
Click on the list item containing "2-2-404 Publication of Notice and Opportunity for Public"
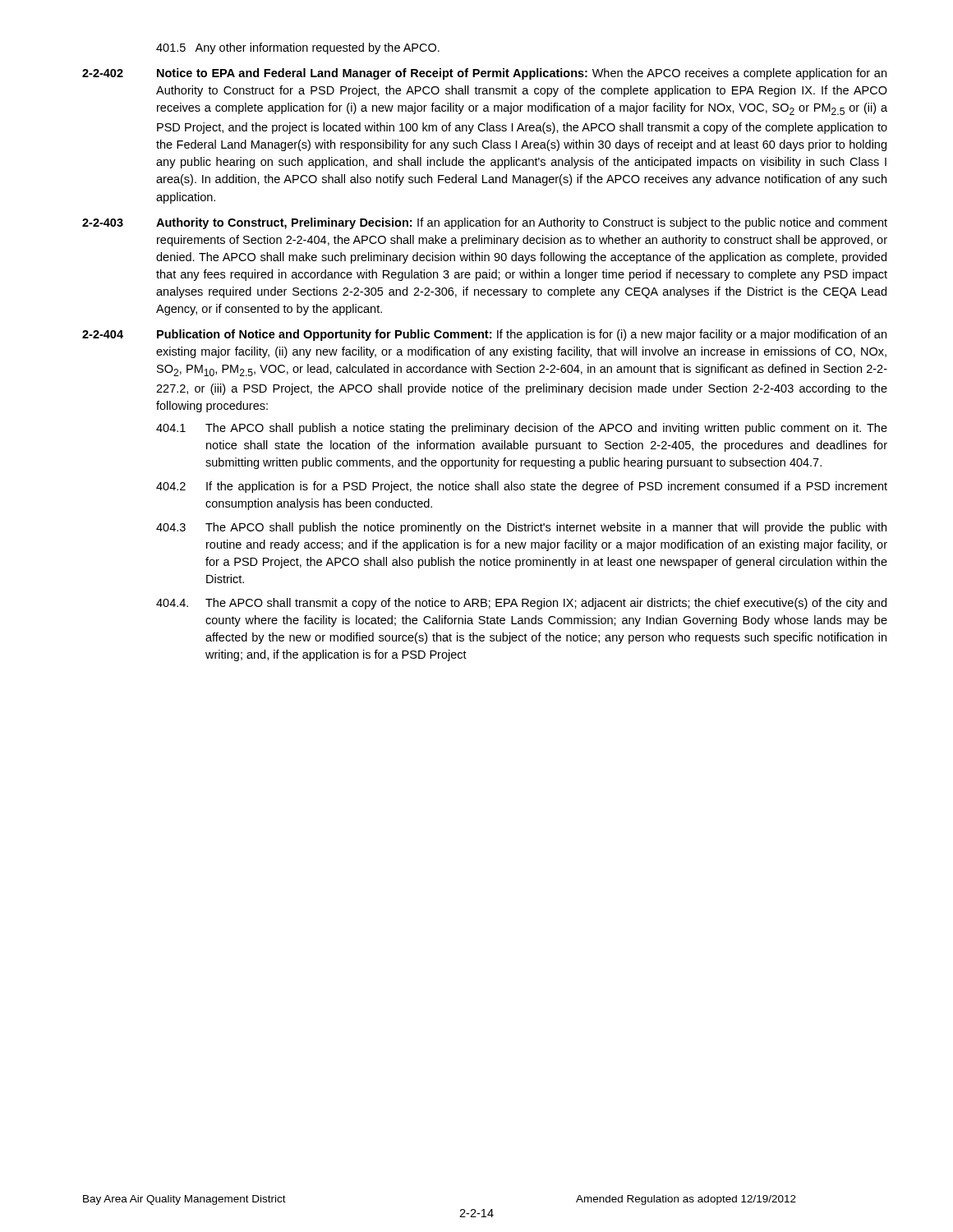pyautogui.click(x=485, y=370)
